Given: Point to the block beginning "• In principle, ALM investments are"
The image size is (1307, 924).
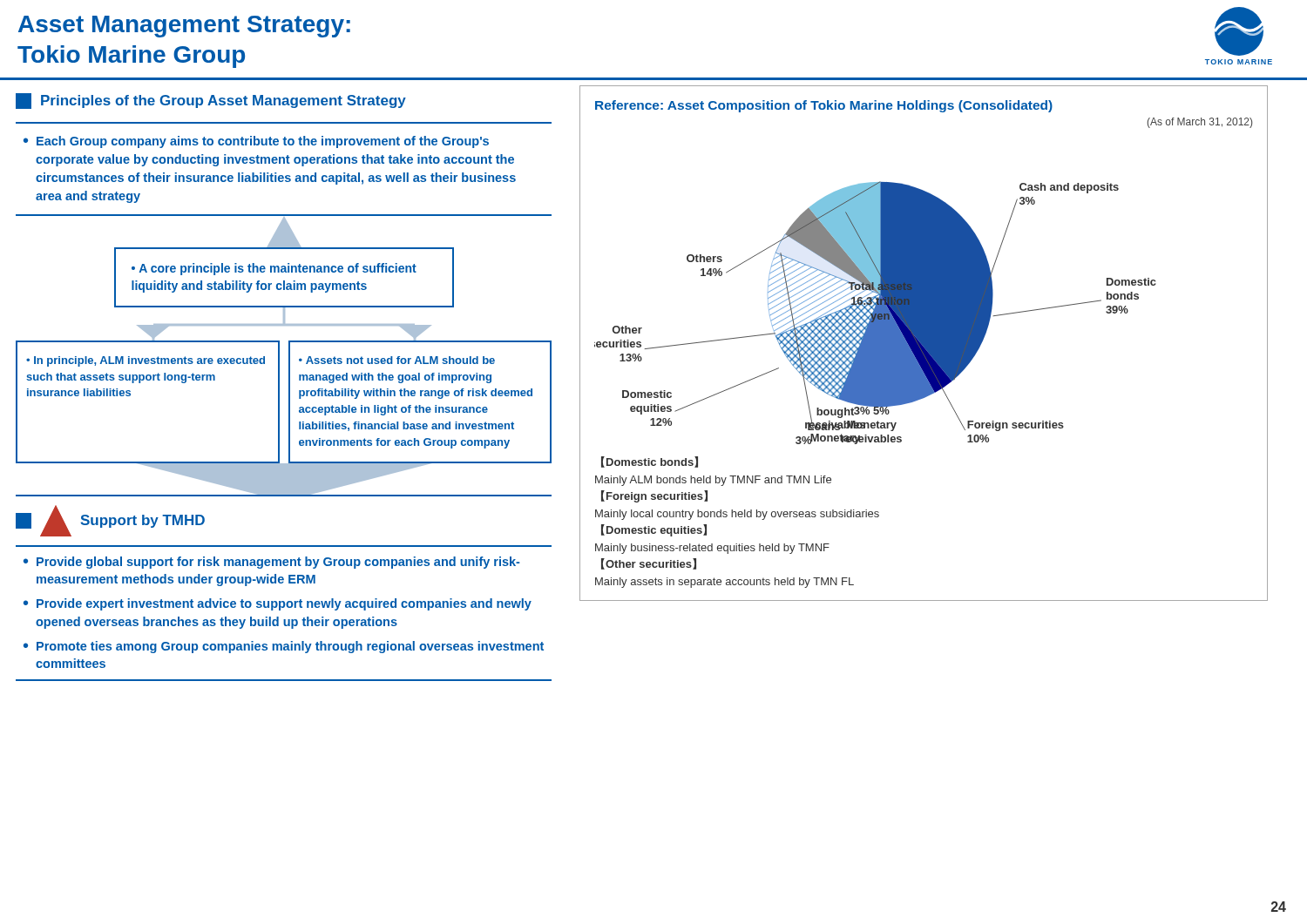Looking at the screenshot, I should coord(146,376).
